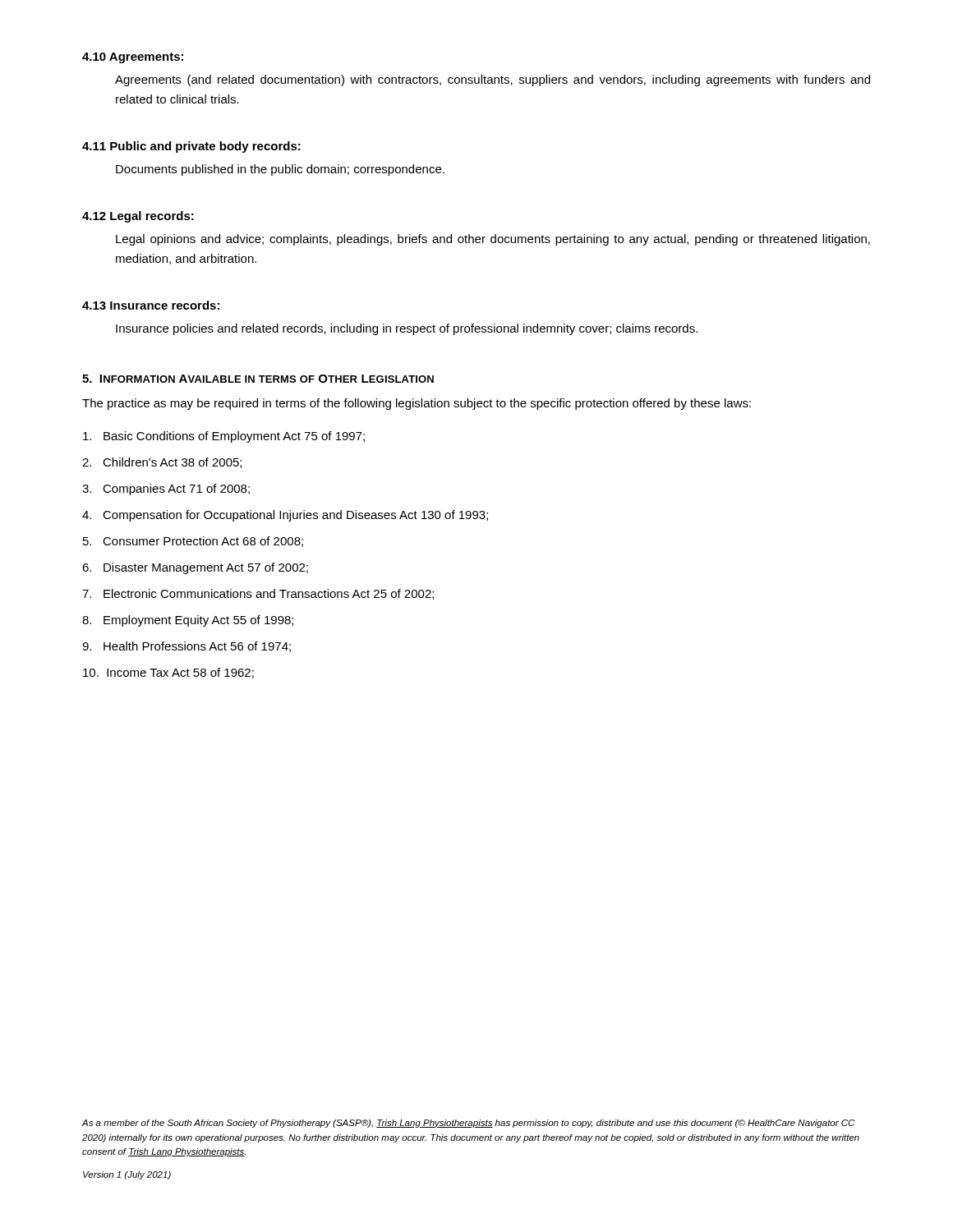Viewport: 953px width, 1232px height.
Task: Locate the block of text that opens with "Agreements (and related documentation) with"
Action: tap(493, 89)
